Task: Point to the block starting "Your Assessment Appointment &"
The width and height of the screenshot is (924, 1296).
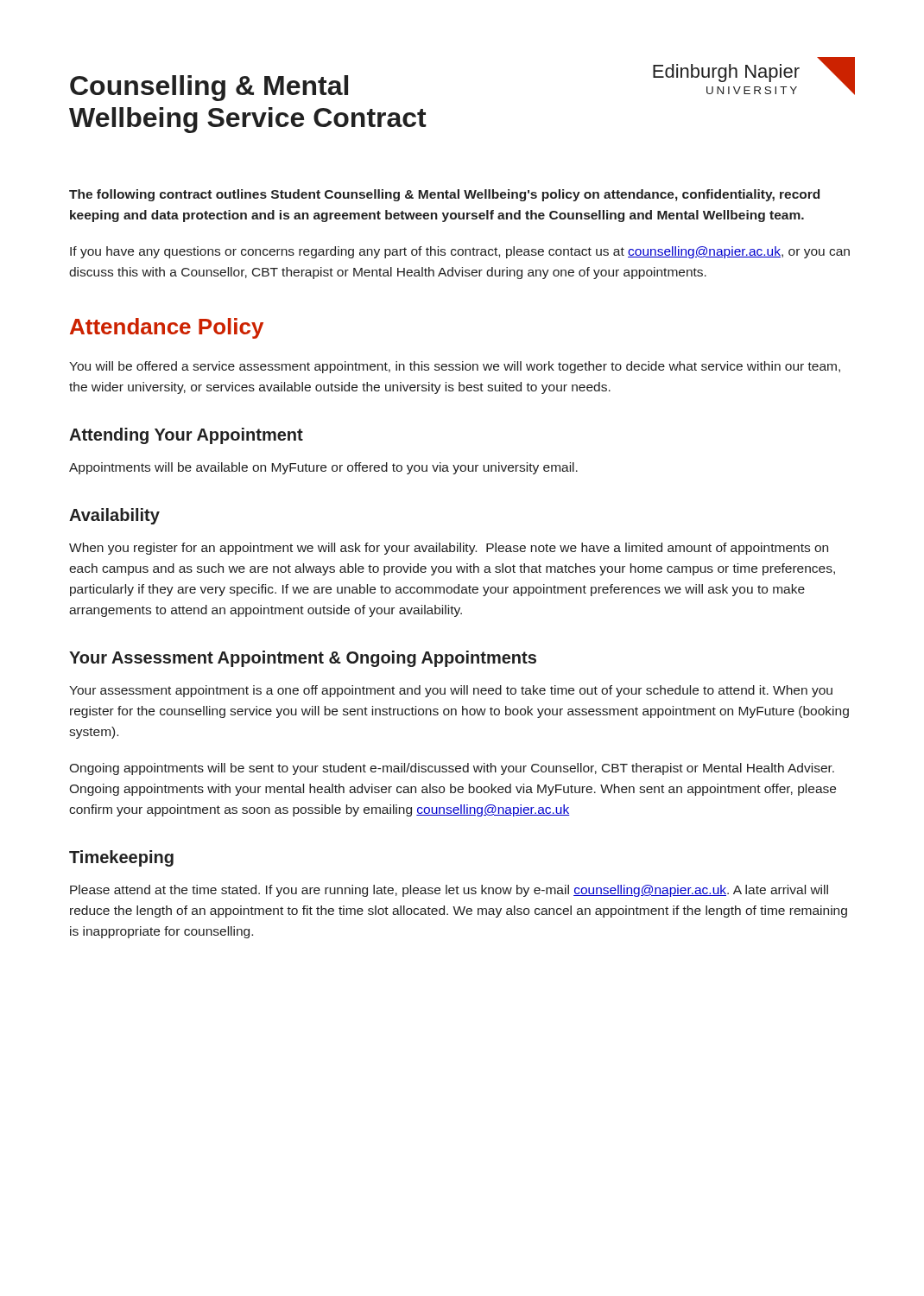Action: coord(303,658)
